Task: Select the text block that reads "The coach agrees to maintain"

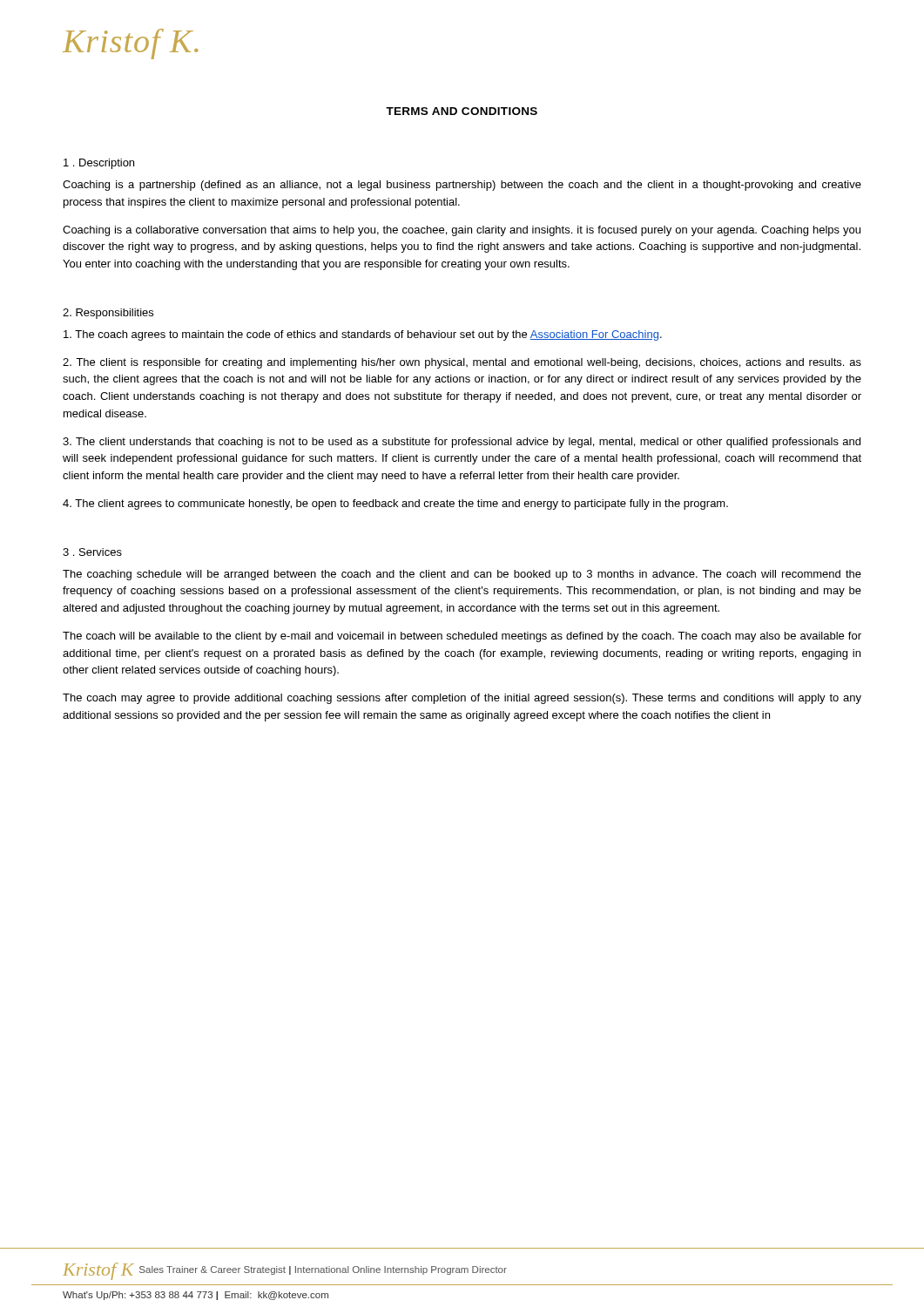Action: pyautogui.click(x=363, y=334)
